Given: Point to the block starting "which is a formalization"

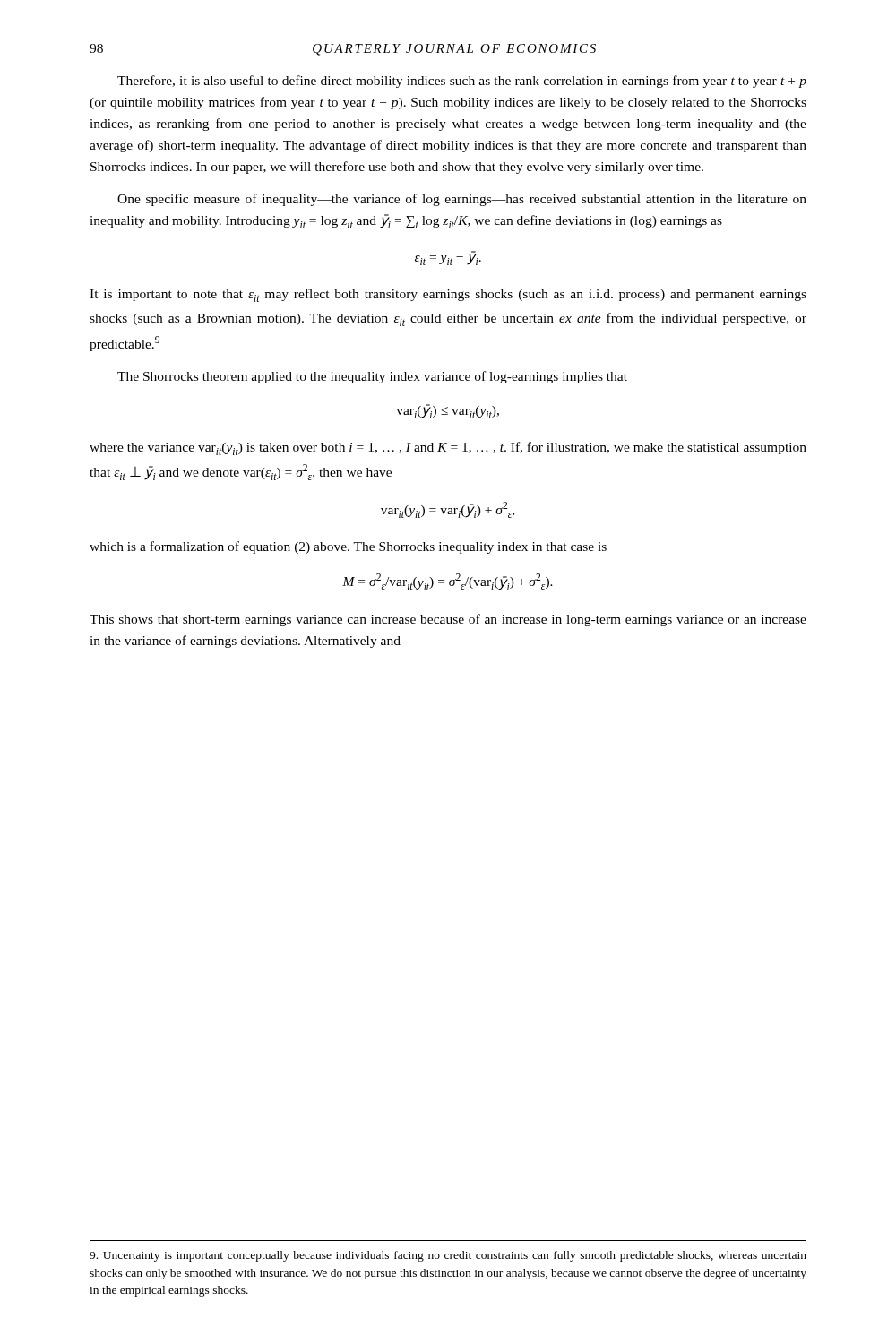Looking at the screenshot, I should 448,547.
